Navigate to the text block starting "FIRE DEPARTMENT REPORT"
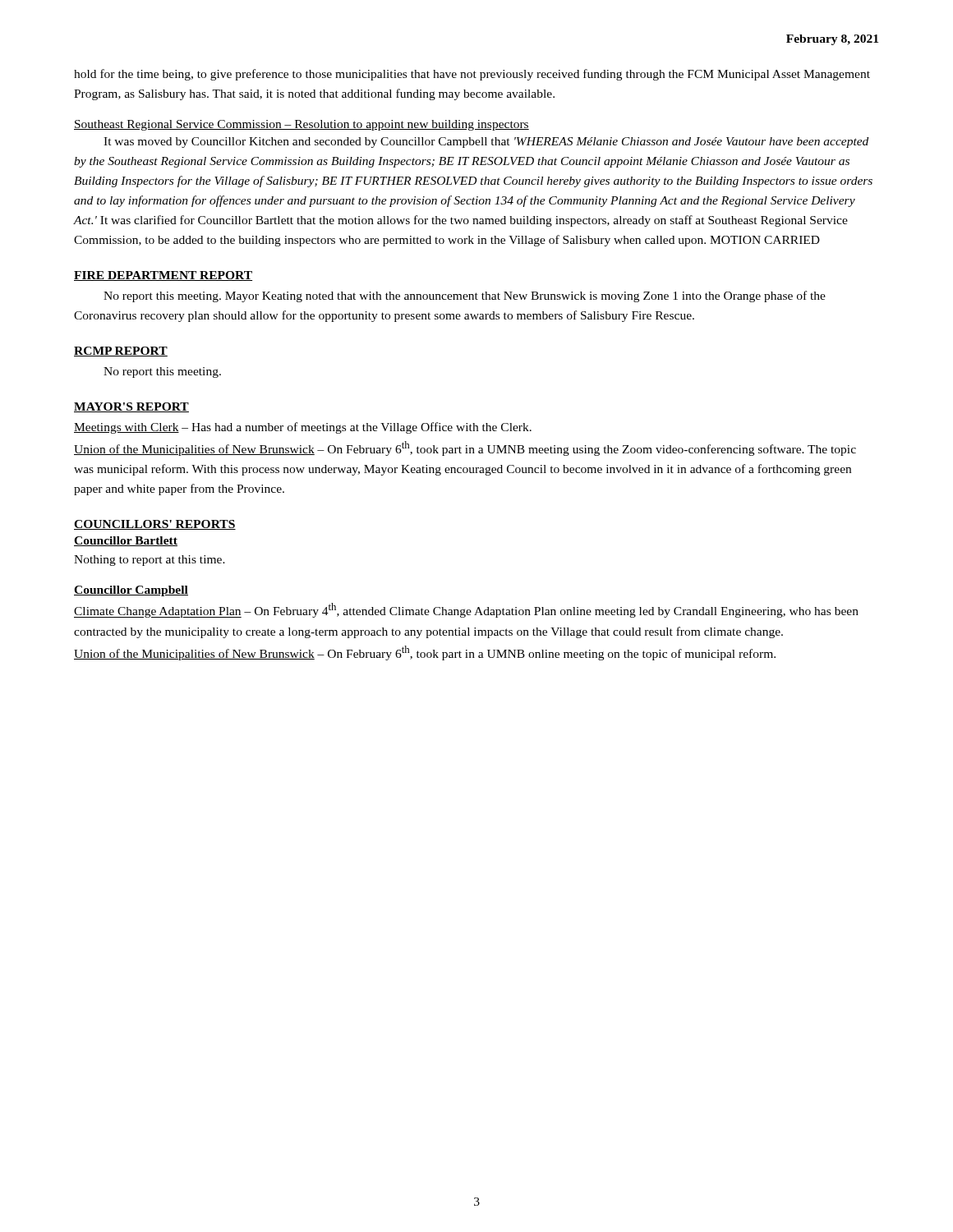 (x=163, y=275)
